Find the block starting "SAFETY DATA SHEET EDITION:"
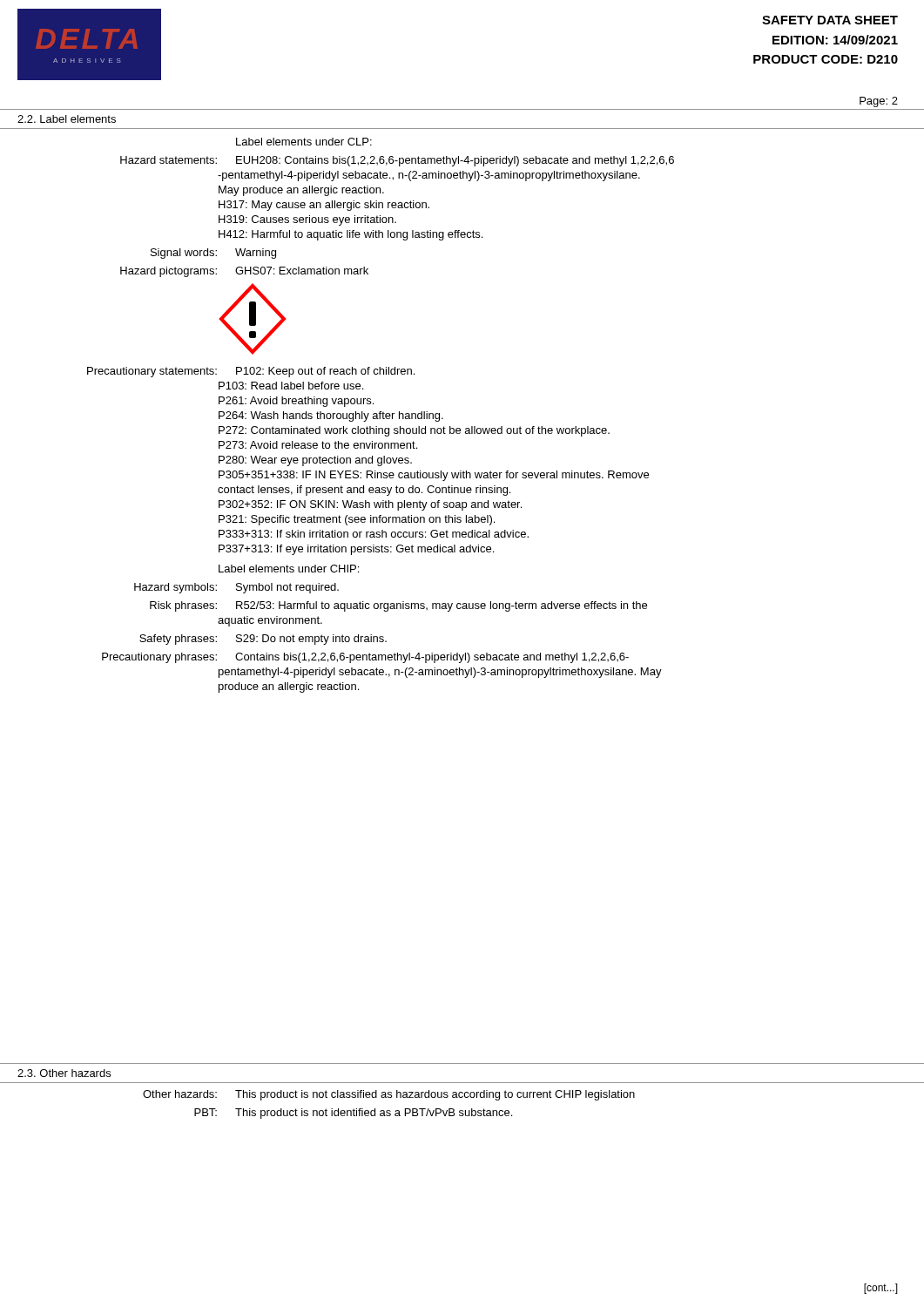Image resolution: width=924 pixels, height=1307 pixels. coord(825,39)
